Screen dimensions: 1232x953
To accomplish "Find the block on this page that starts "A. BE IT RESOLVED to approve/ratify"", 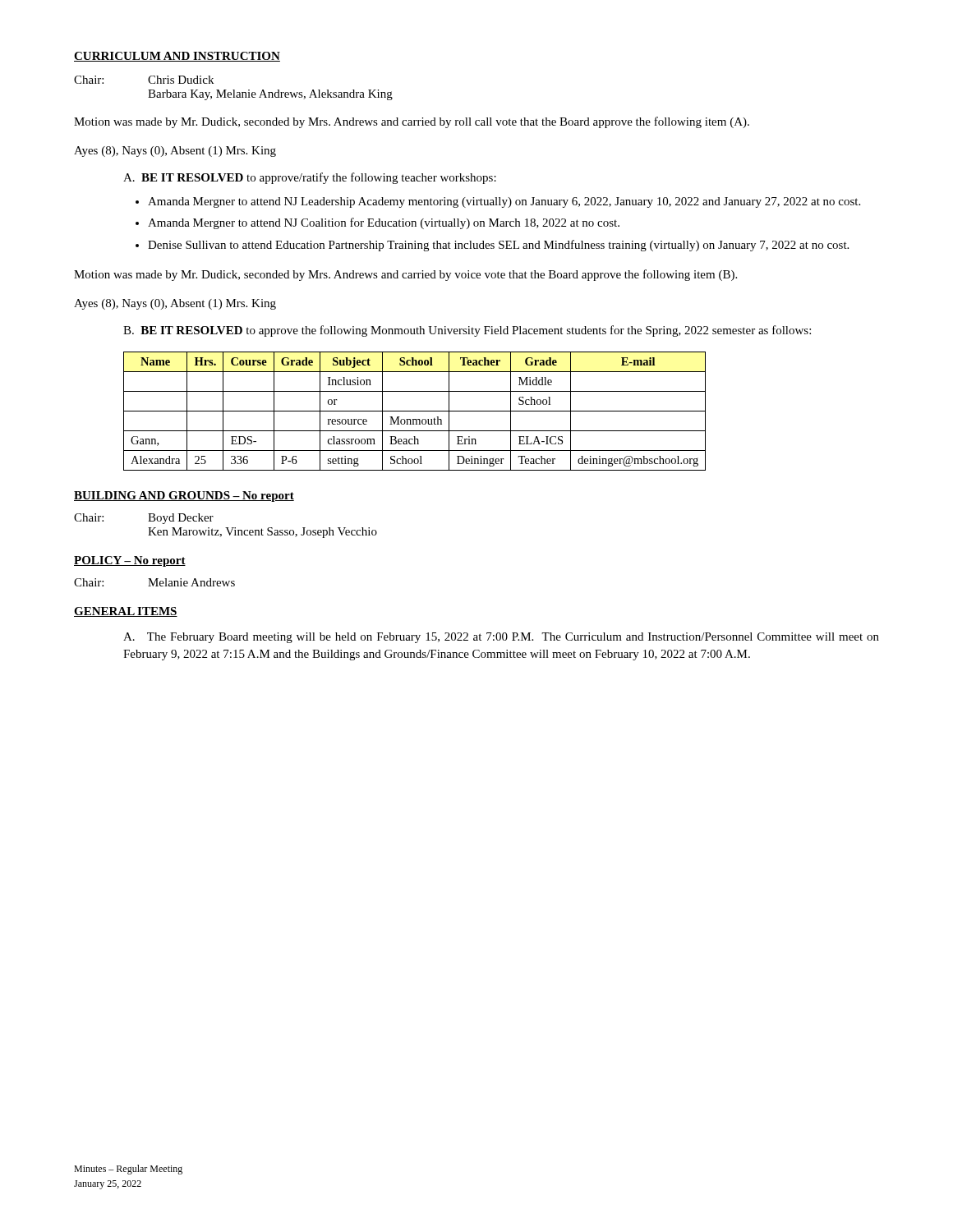I will click(310, 177).
